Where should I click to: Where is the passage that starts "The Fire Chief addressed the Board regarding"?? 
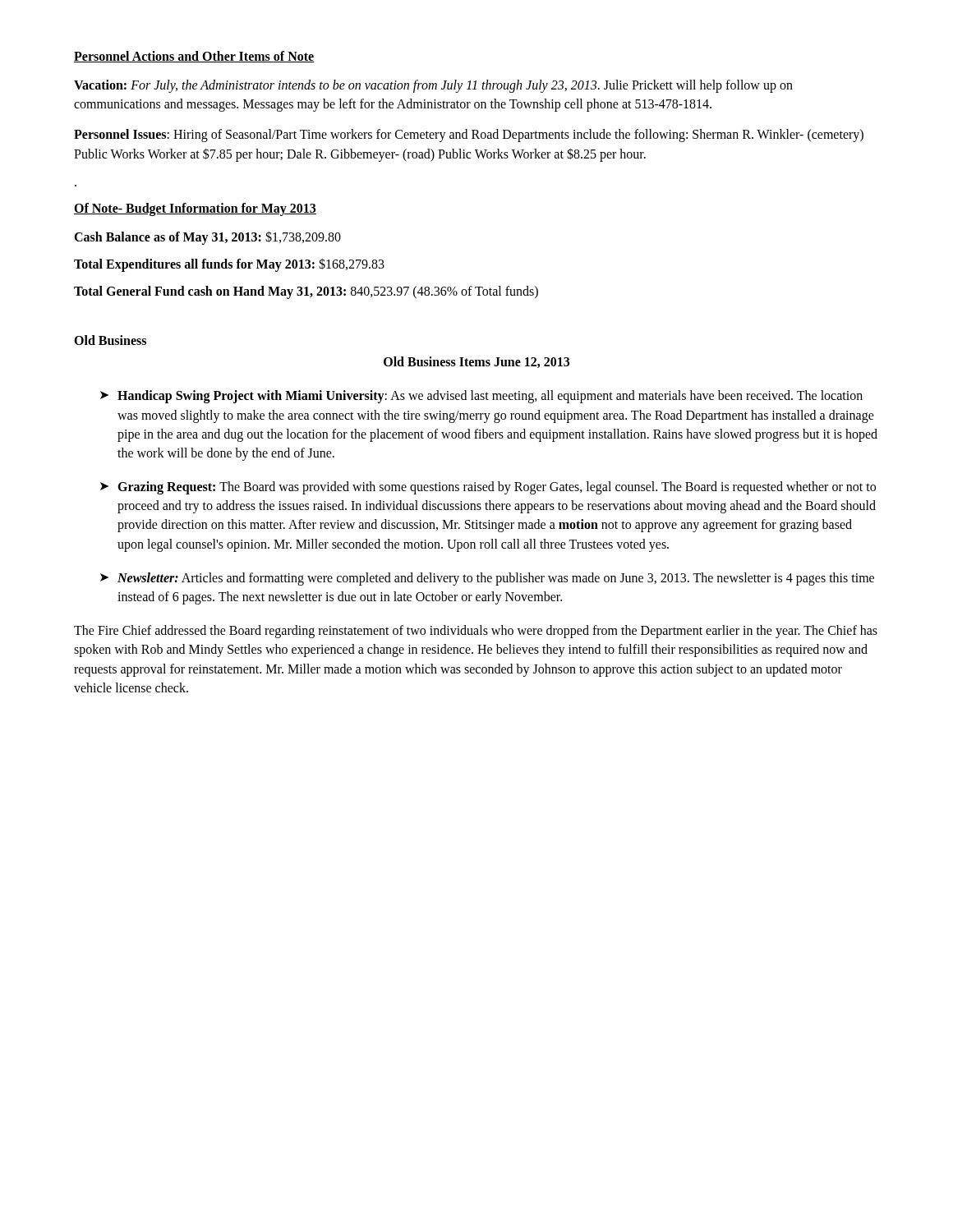(476, 659)
